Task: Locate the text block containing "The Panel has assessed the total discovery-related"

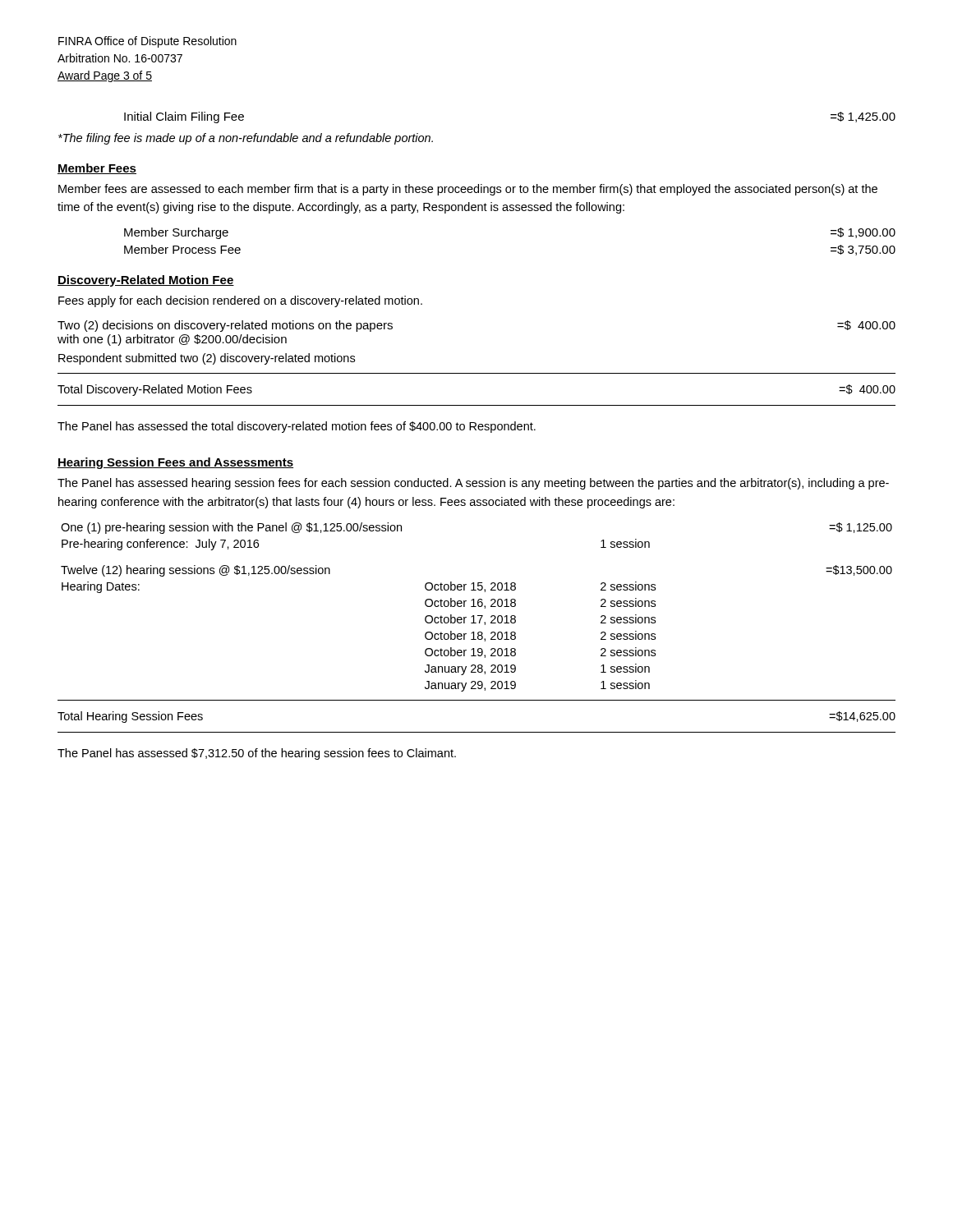Action: point(297,426)
